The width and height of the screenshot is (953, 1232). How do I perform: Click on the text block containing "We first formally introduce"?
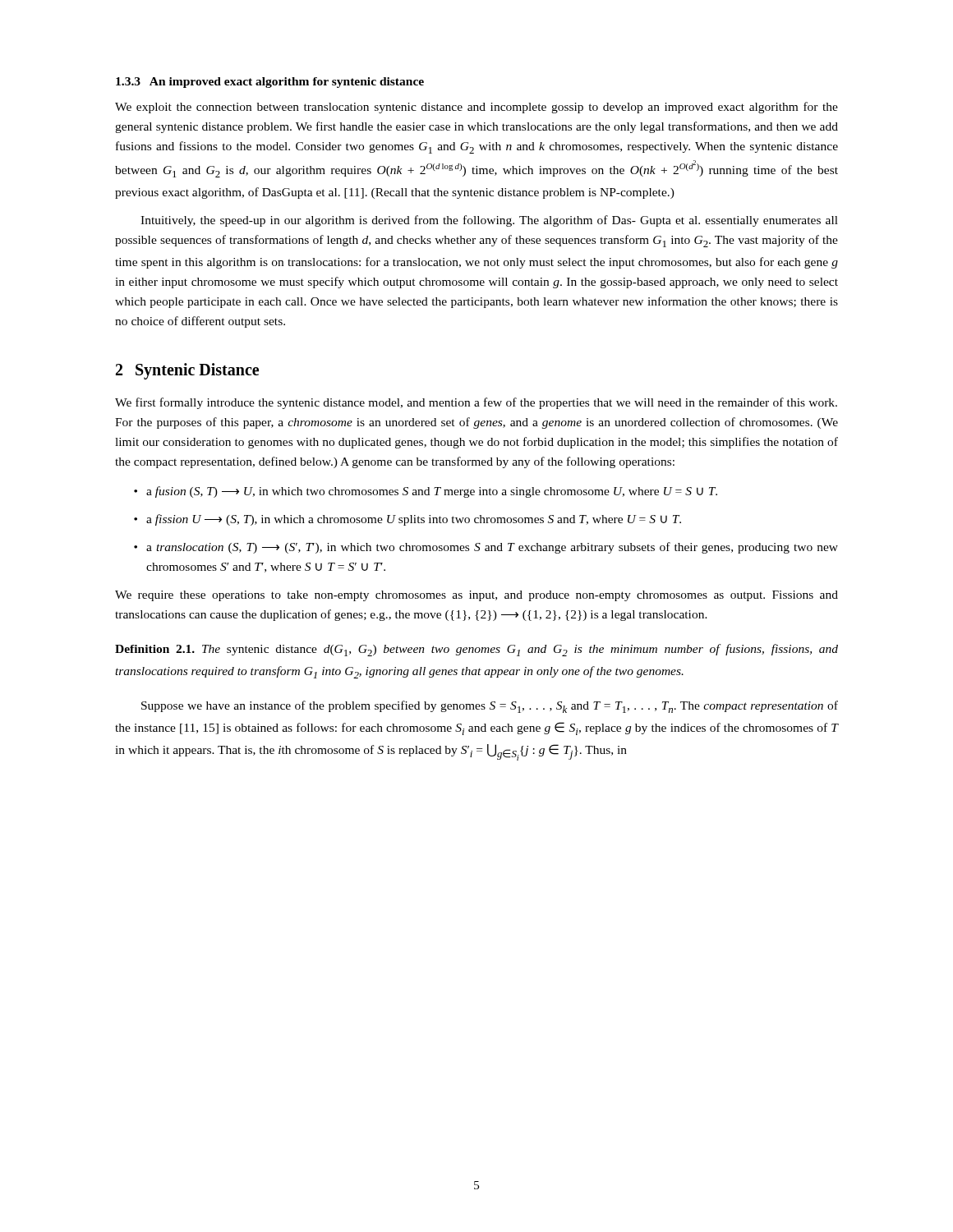pos(476,432)
